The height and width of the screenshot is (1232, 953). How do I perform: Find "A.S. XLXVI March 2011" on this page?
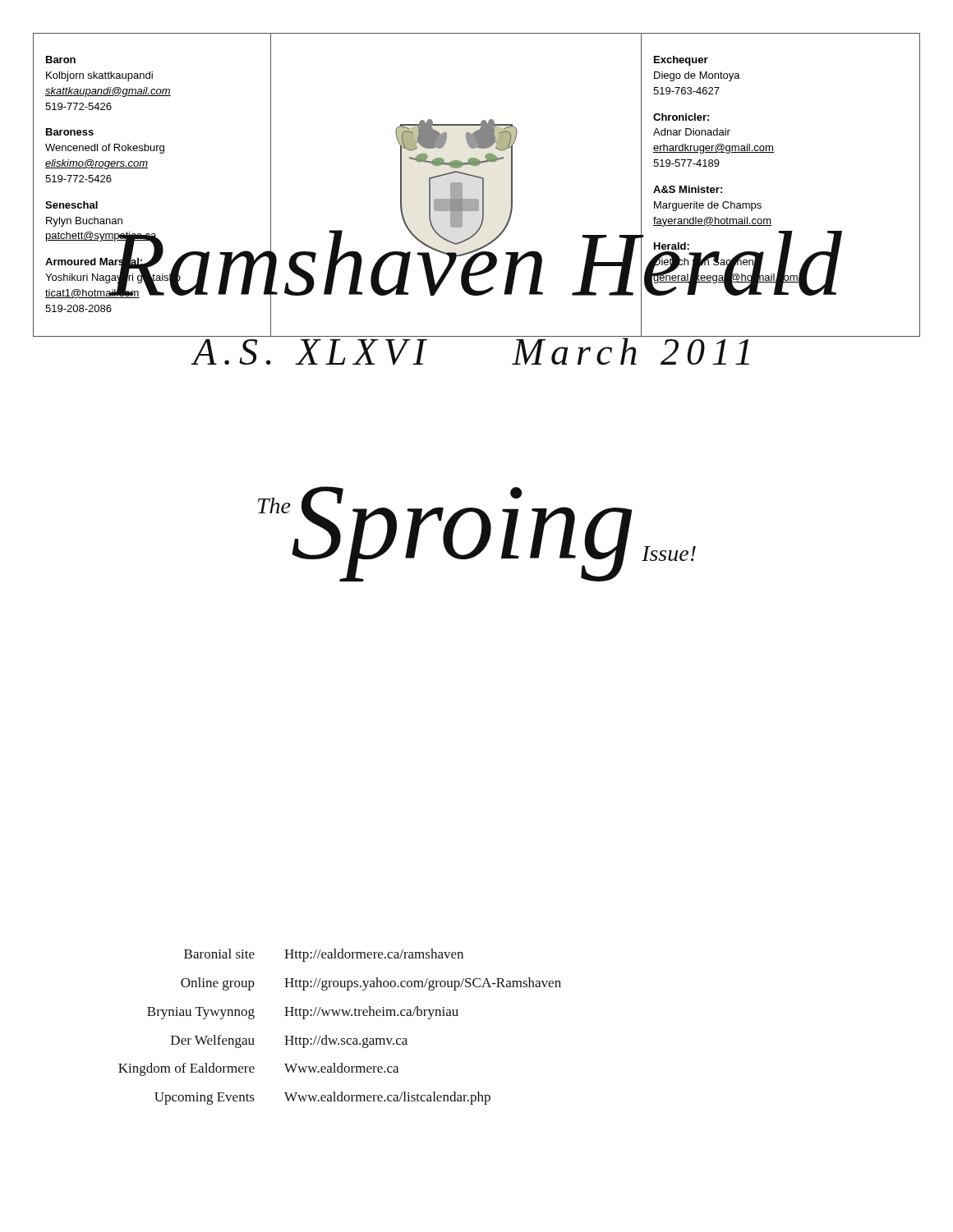tap(476, 352)
